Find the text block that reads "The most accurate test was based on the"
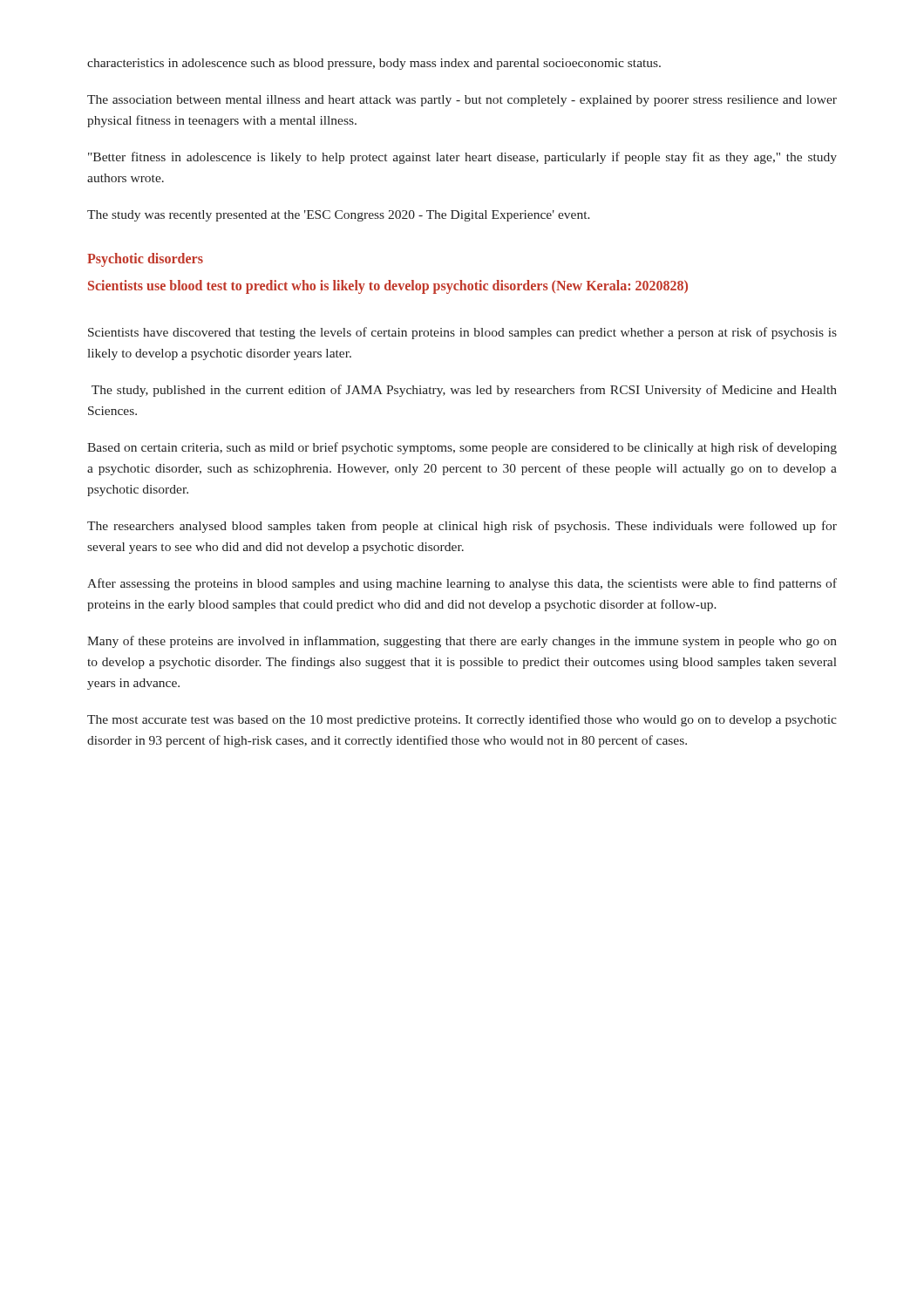This screenshot has height=1308, width=924. click(x=462, y=730)
